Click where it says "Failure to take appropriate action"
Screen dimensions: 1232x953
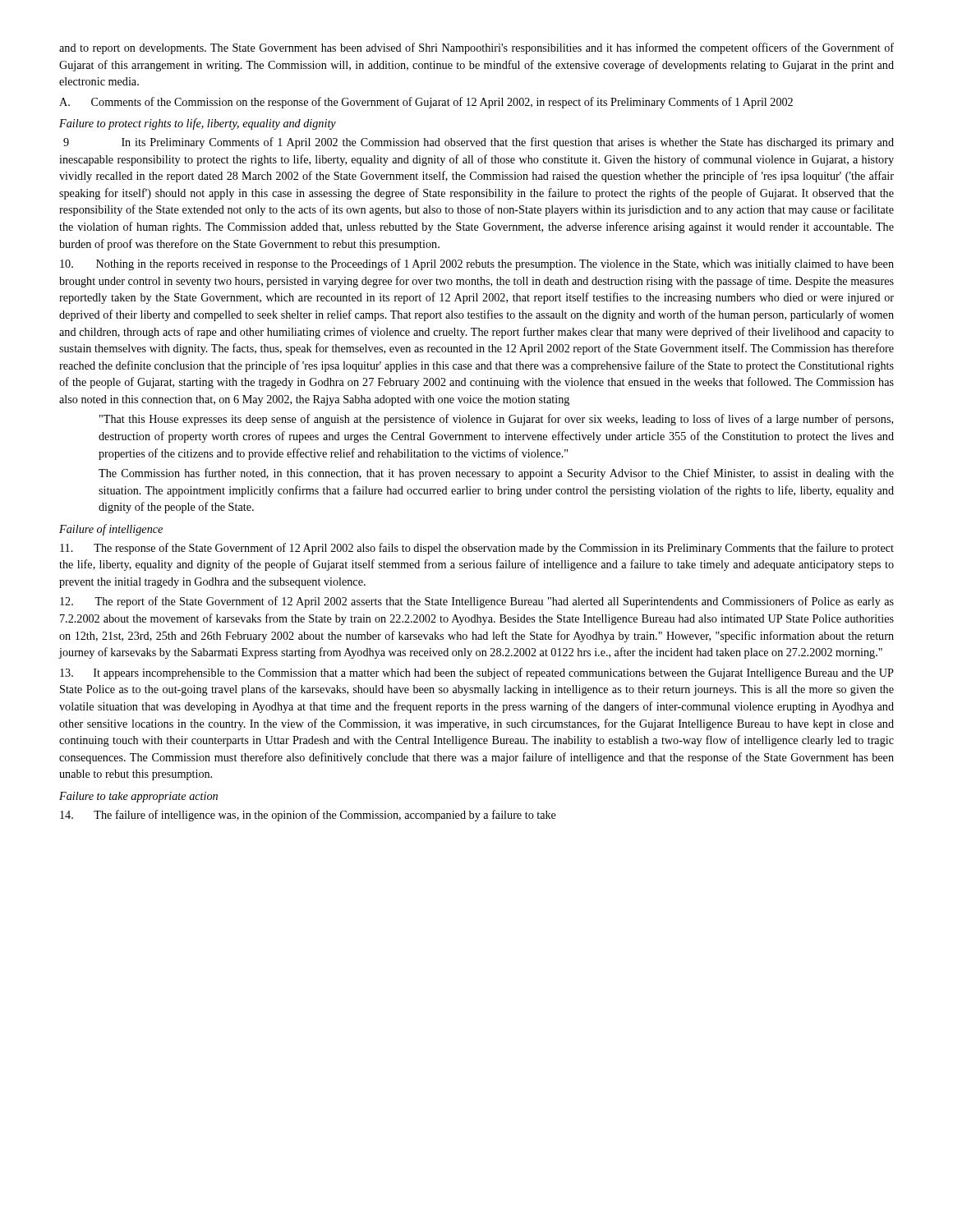[138, 797]
